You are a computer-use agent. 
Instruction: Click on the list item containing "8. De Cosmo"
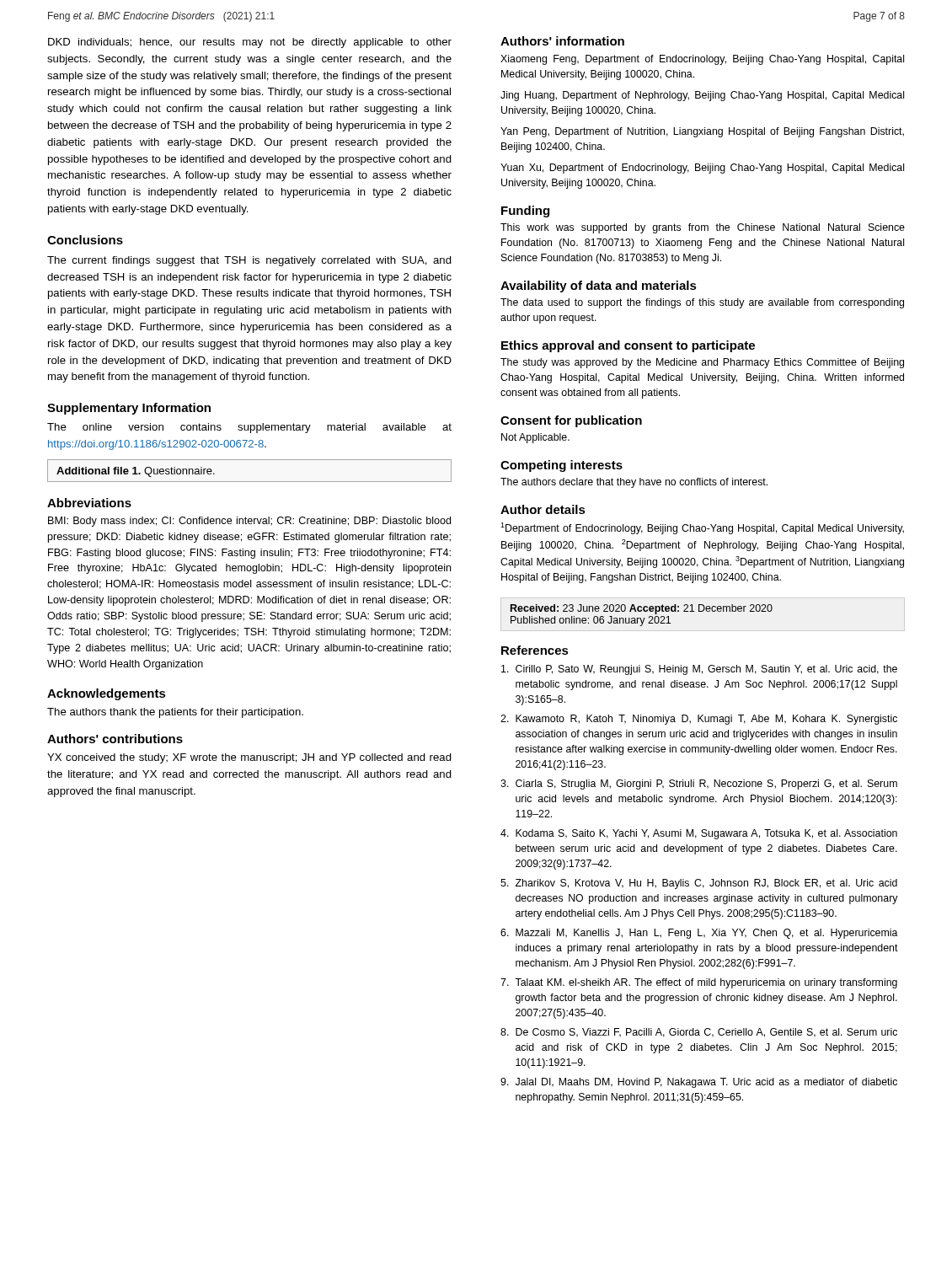coord(699,1048)
